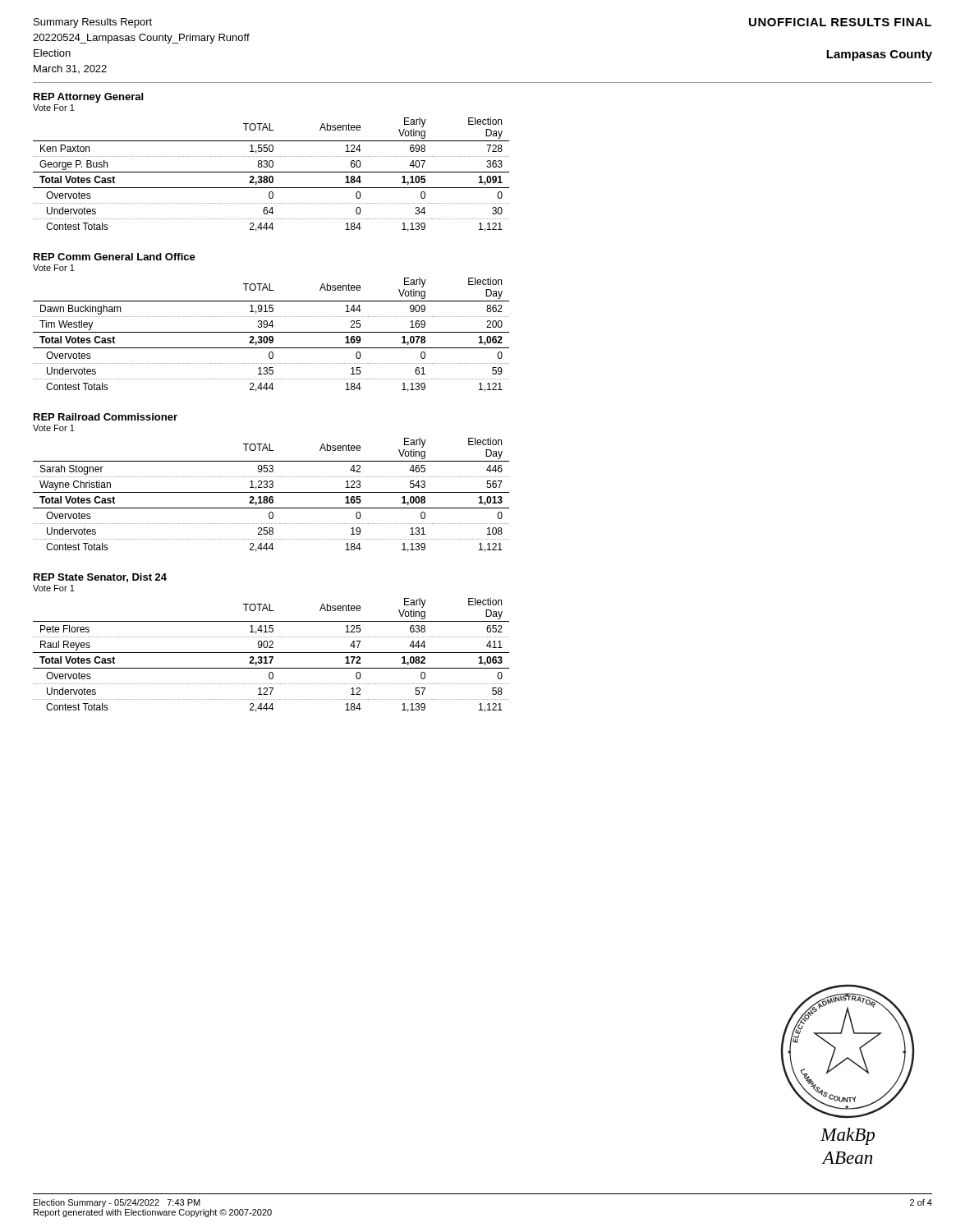Select the illustration
The height and width of the screenshot is (1232, 965).
coord(848,1077)
